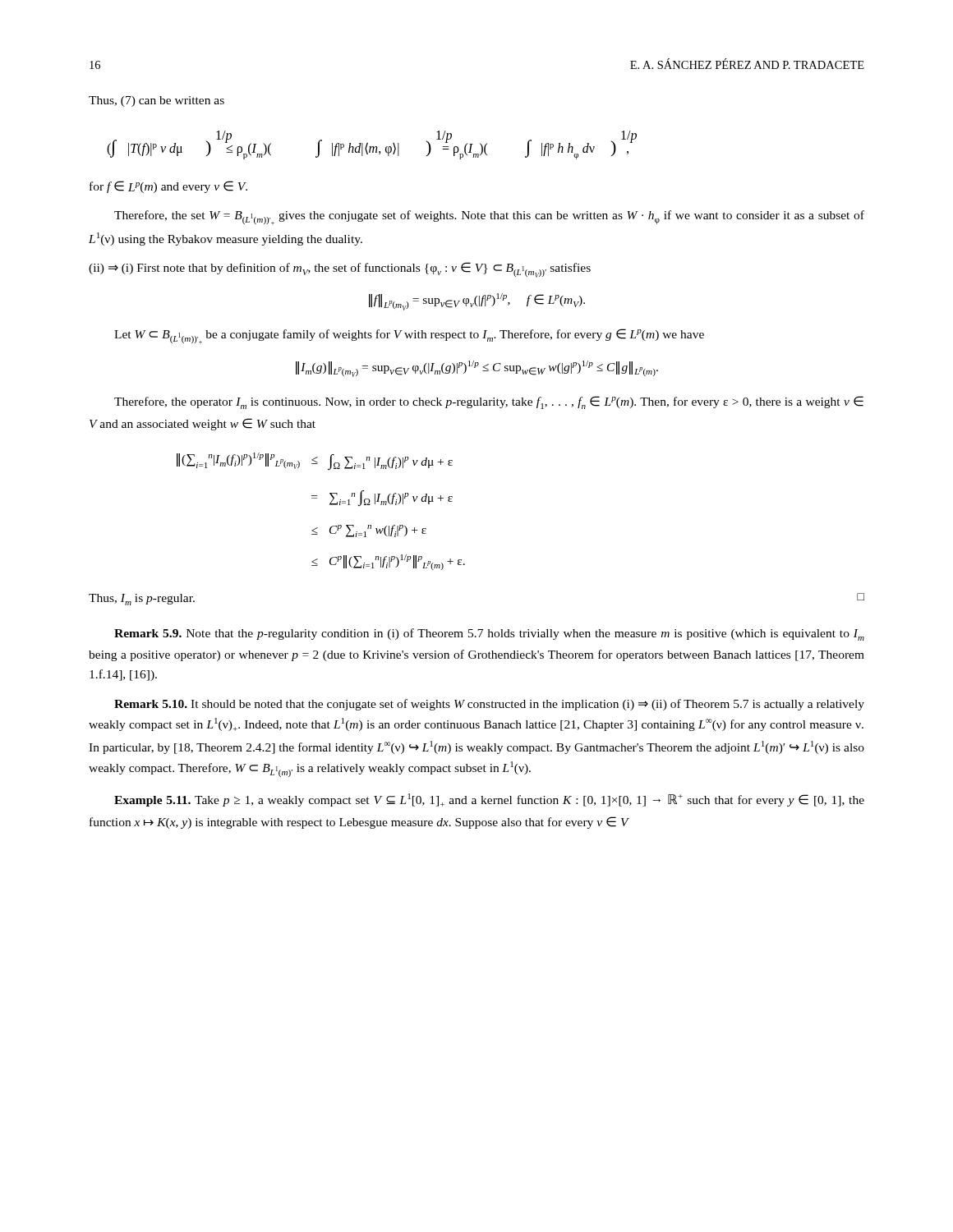Find the text starting "‖f‖Lp(mV) = supv∈V φv(|f|p)1/p,"

tap(476, 301)
